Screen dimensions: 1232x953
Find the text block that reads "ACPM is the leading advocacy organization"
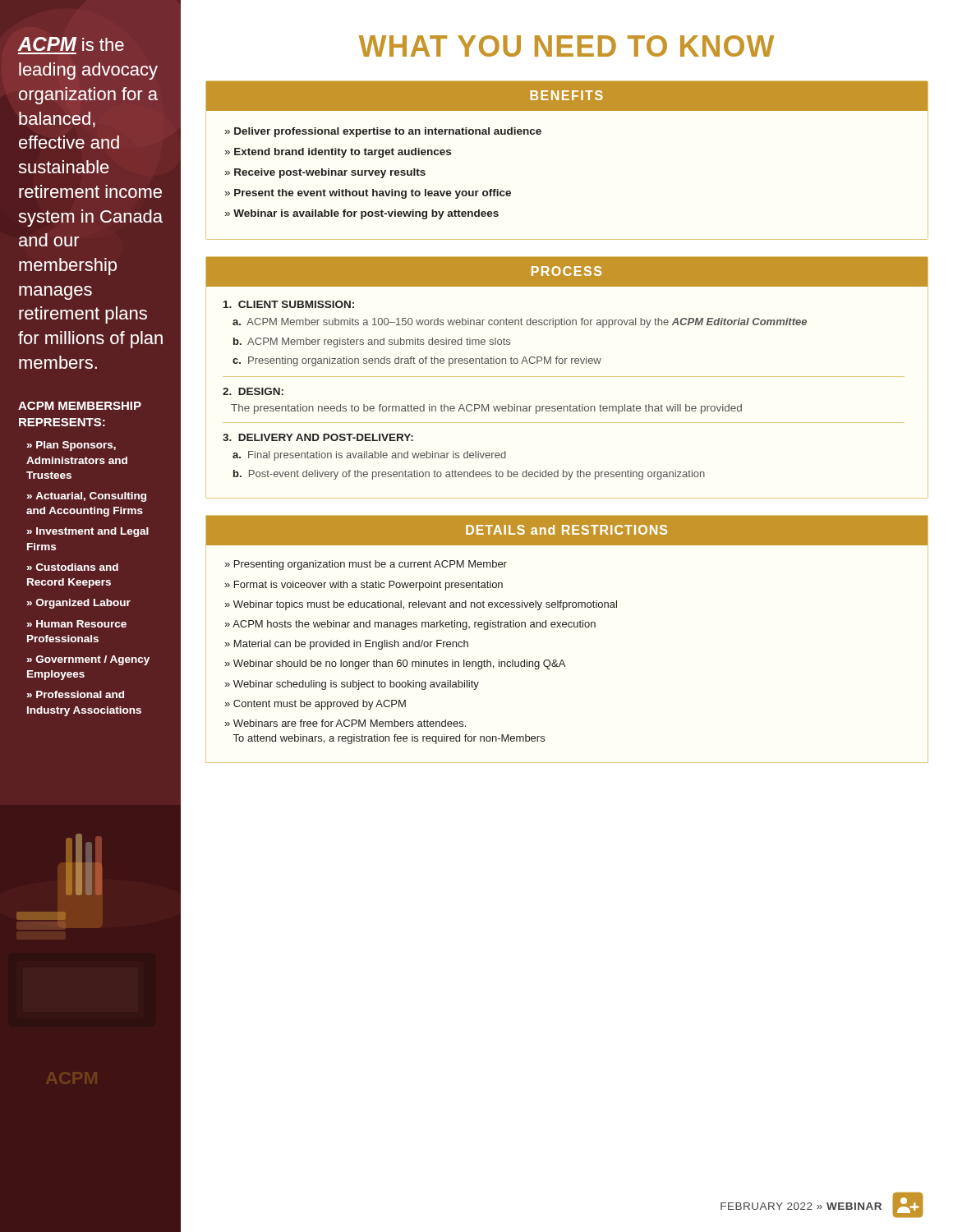tap(91, 203)
